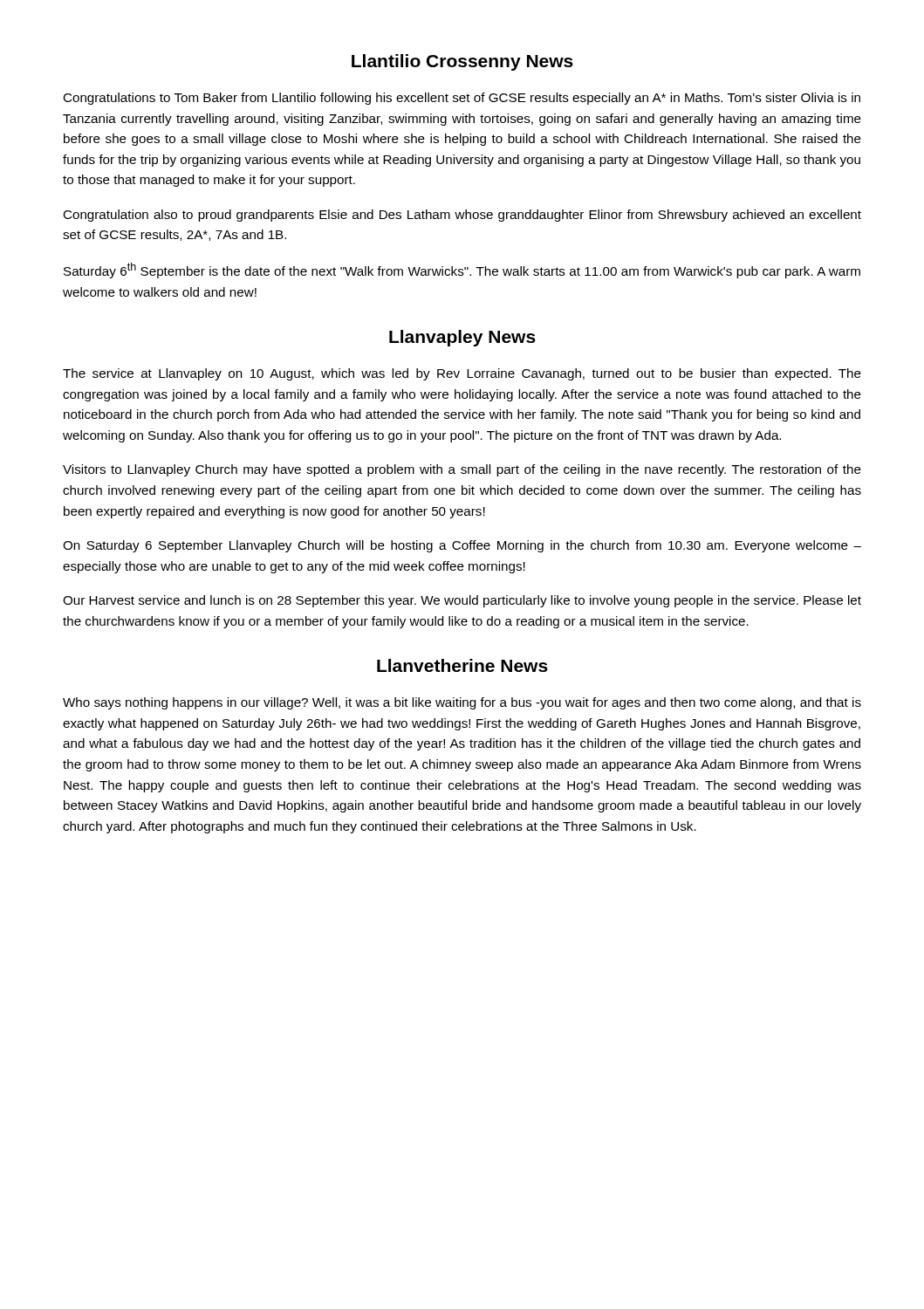This screenshot has height=1309, width=924.
Task: Point to the passage starting "Llanvetherine News"
Action: (462, 666)
